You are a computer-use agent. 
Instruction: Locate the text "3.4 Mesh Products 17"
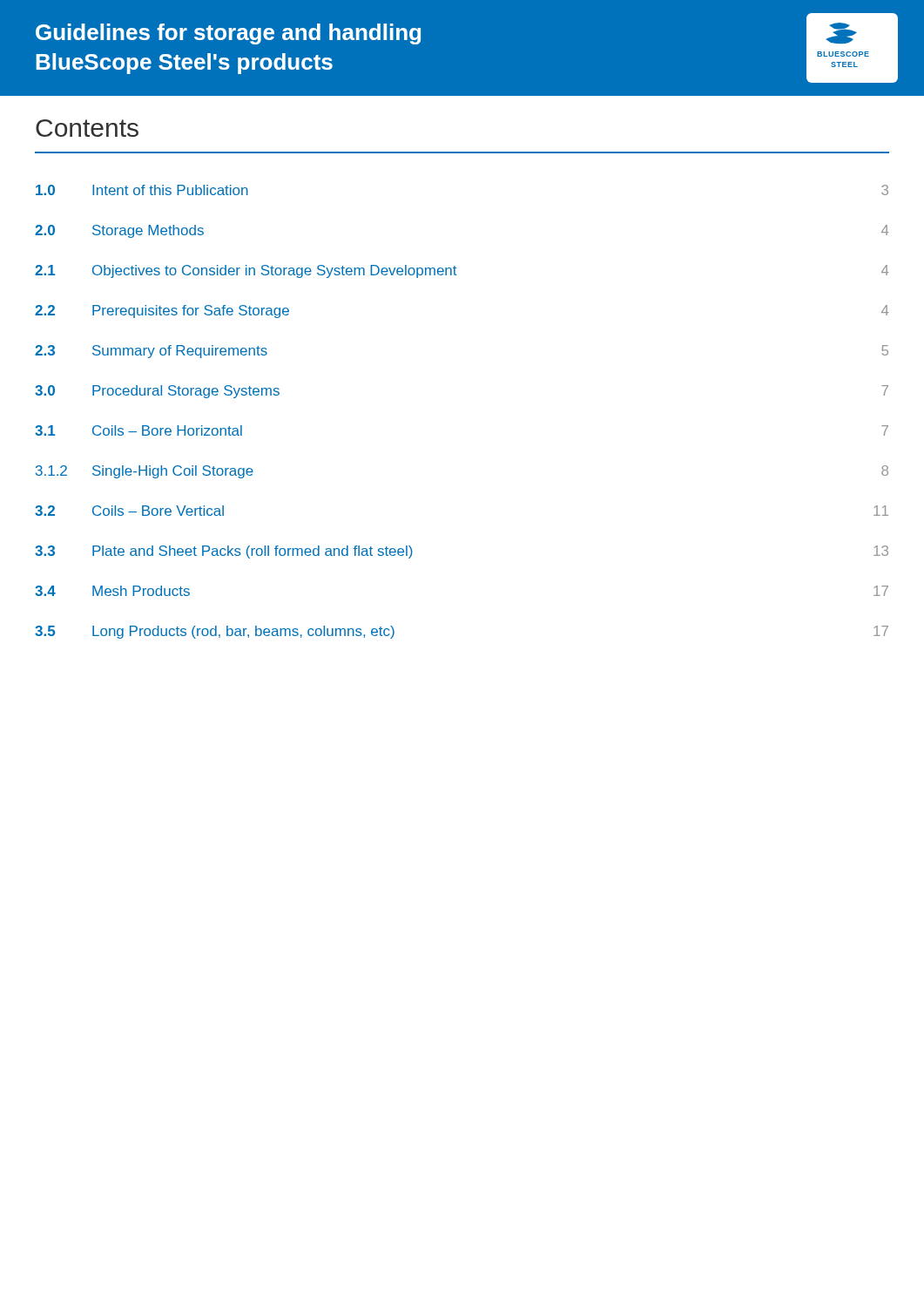pos(51,589)
